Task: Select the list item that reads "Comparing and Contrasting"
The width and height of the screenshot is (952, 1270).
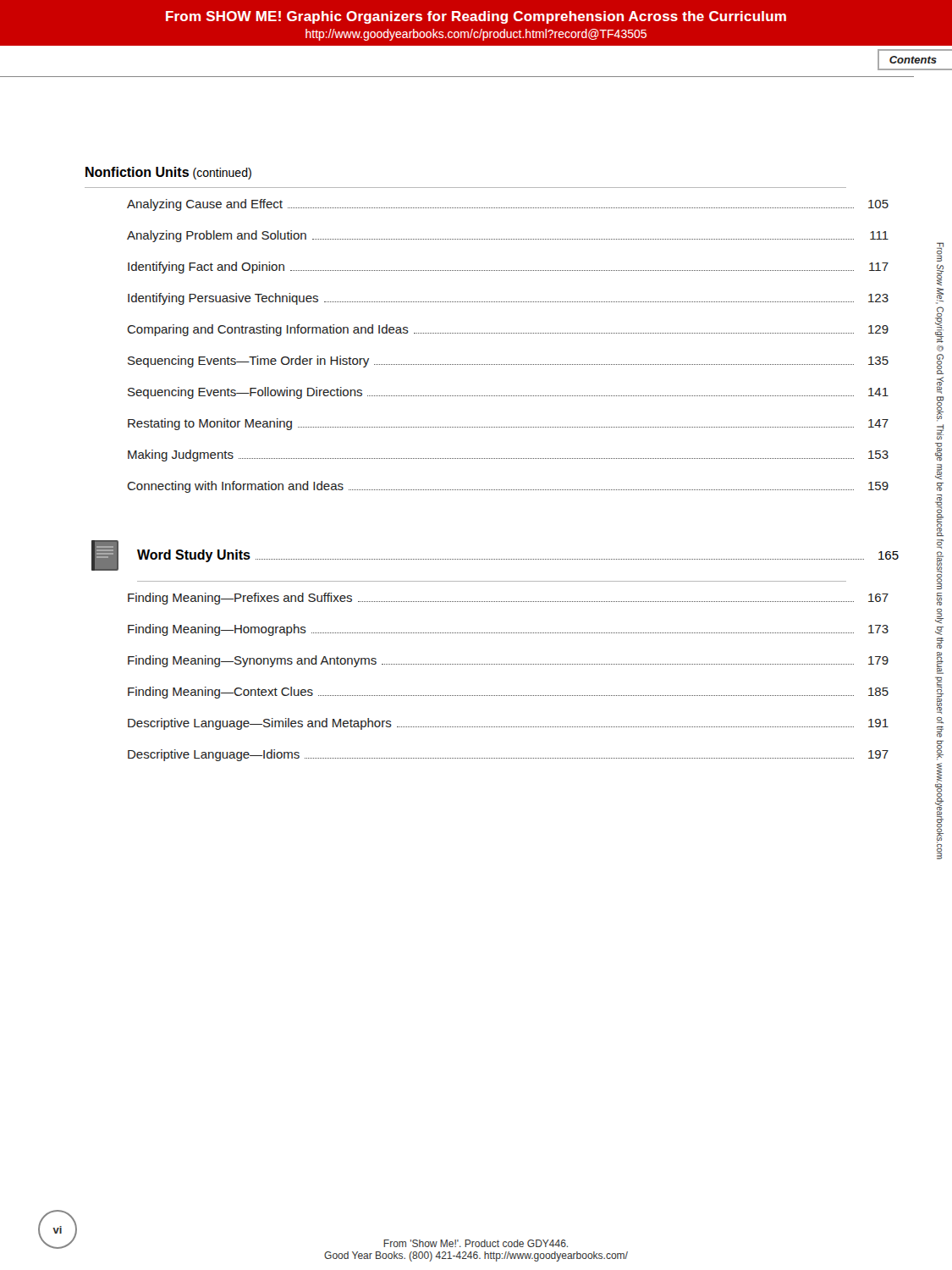Action: 508,329
